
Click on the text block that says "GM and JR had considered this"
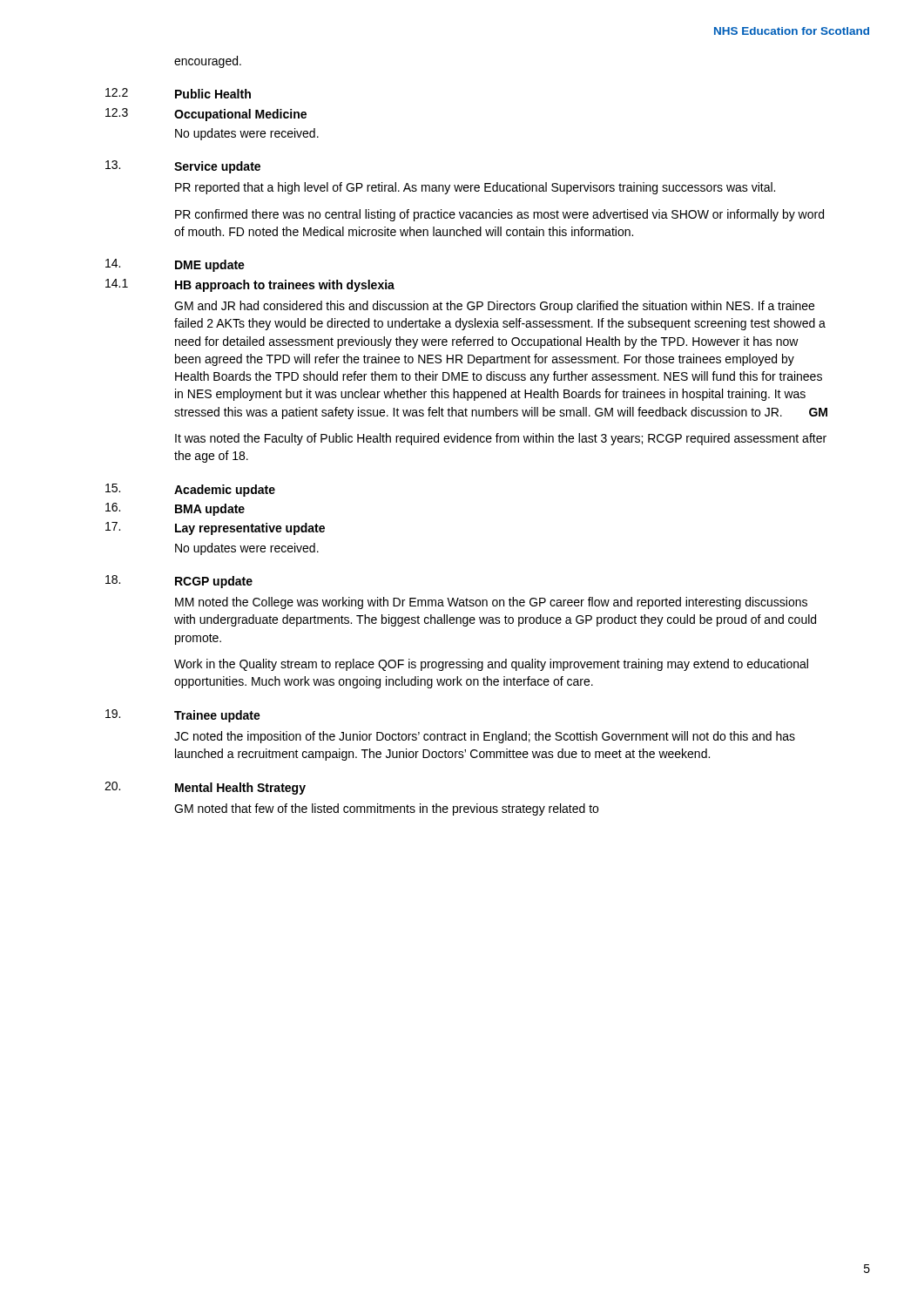tap(501, 360)
